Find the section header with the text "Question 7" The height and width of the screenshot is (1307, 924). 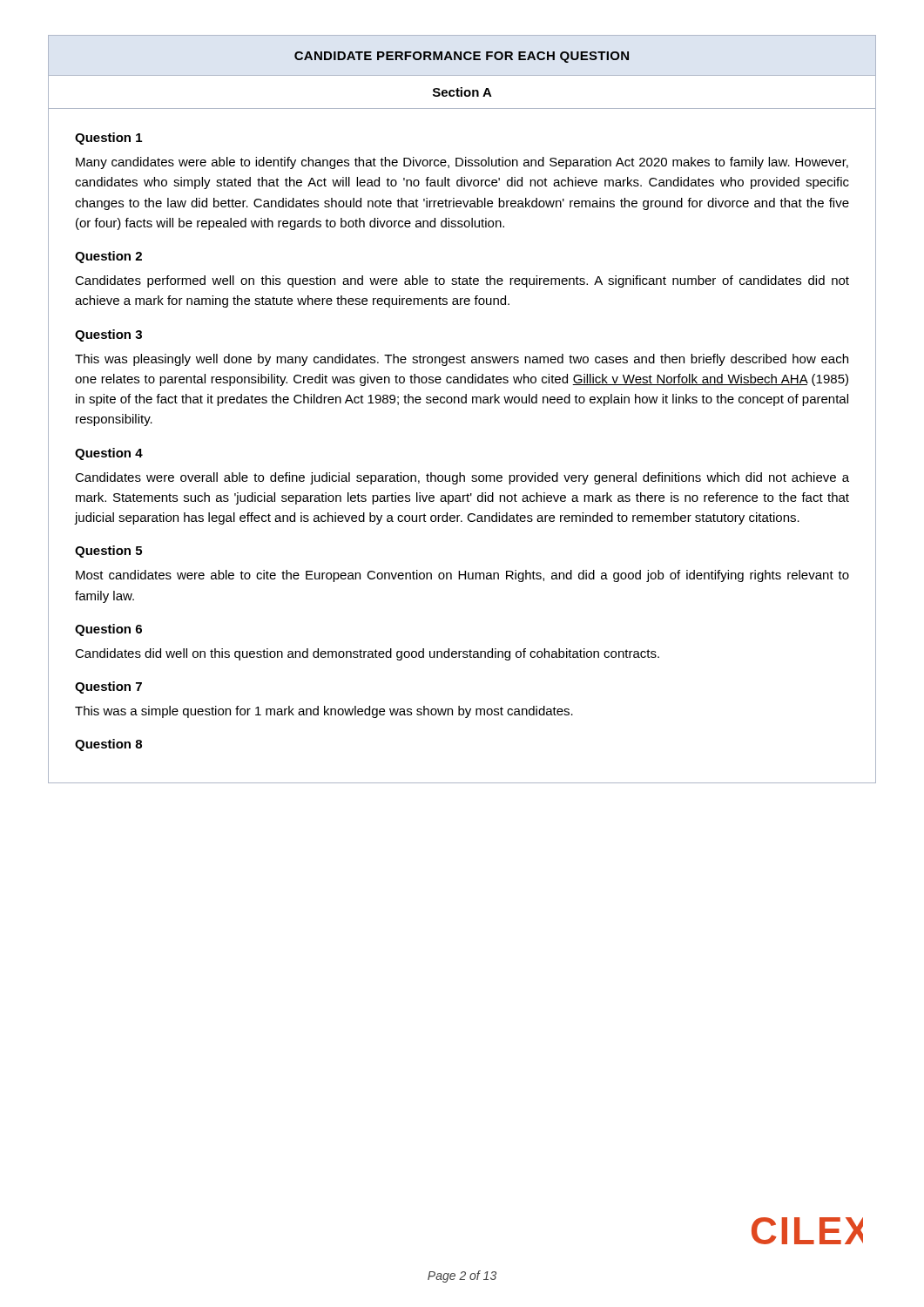coord(109,686)
